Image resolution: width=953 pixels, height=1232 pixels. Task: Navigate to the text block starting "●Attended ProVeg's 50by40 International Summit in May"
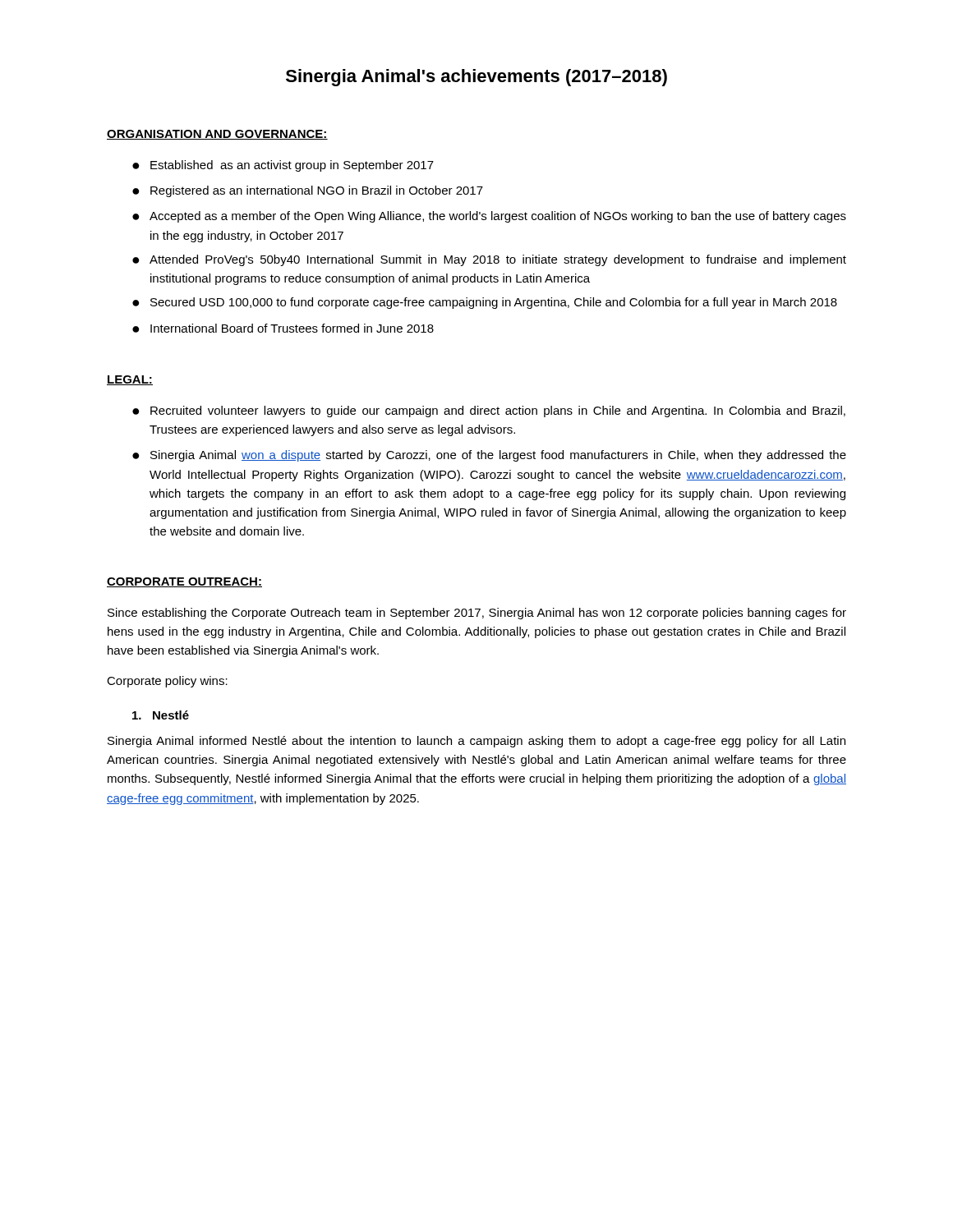point(489,269)
